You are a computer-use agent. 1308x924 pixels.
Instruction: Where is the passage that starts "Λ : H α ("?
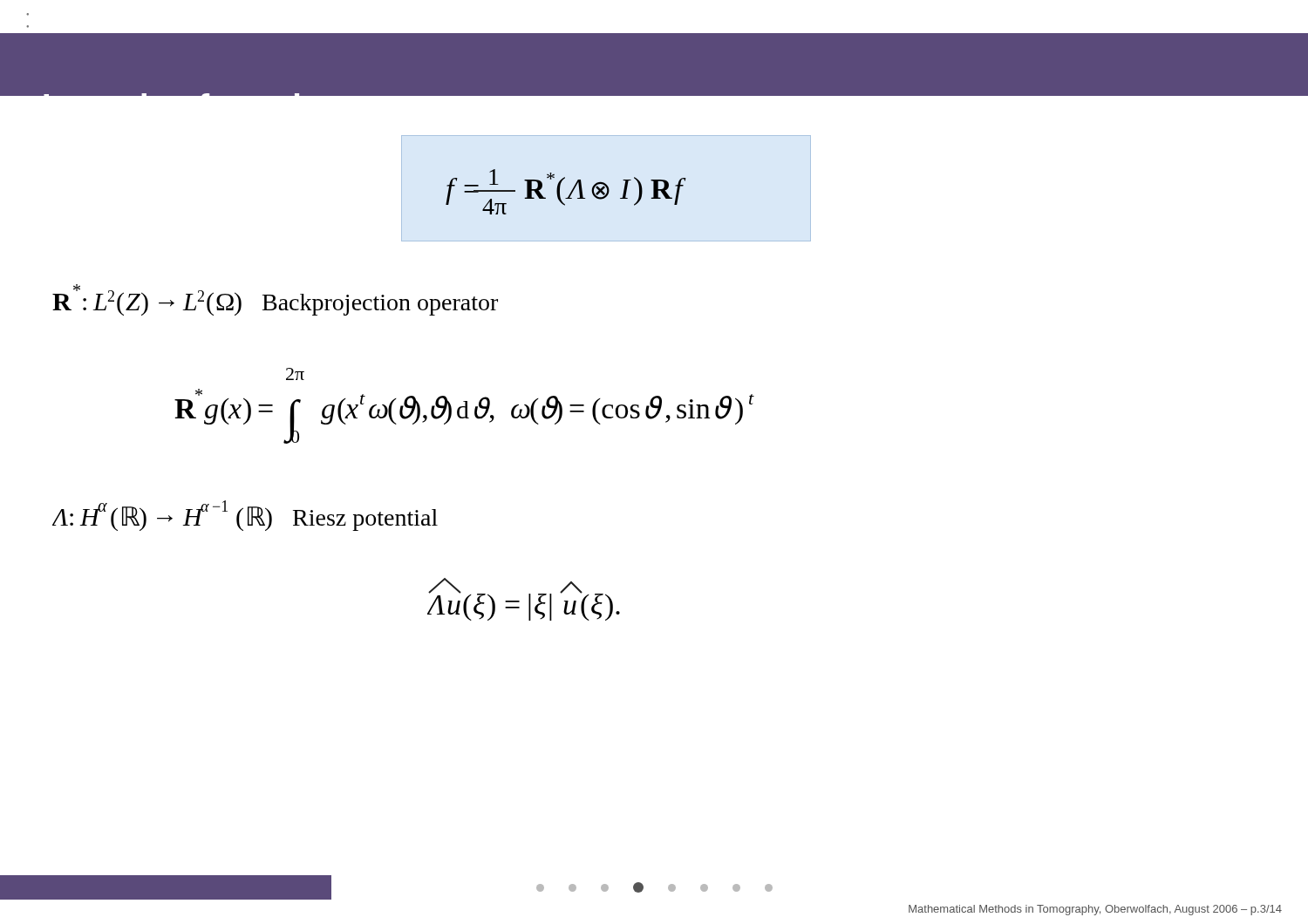pos(314,514)
